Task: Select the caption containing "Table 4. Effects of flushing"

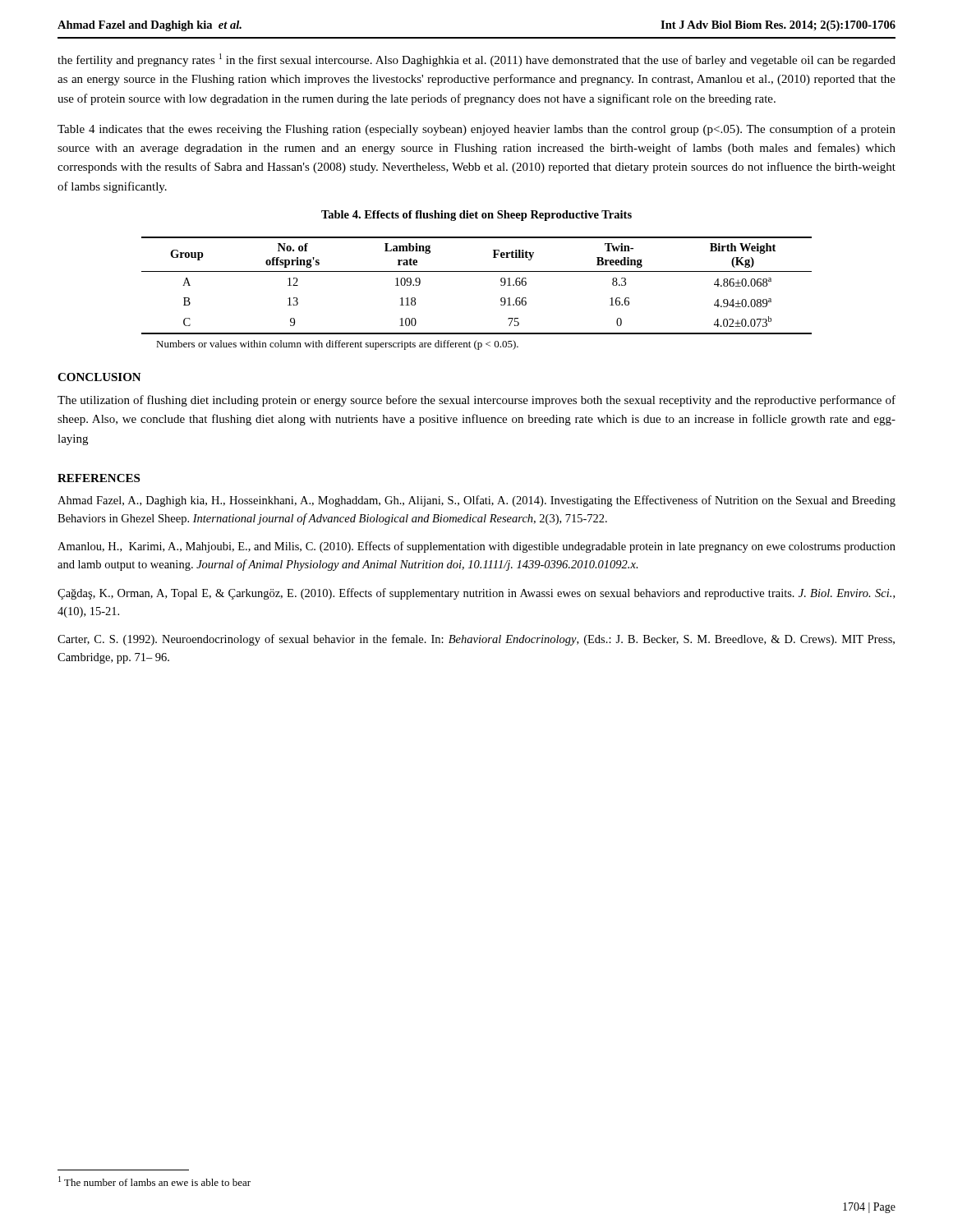Action: coord(476,214)
